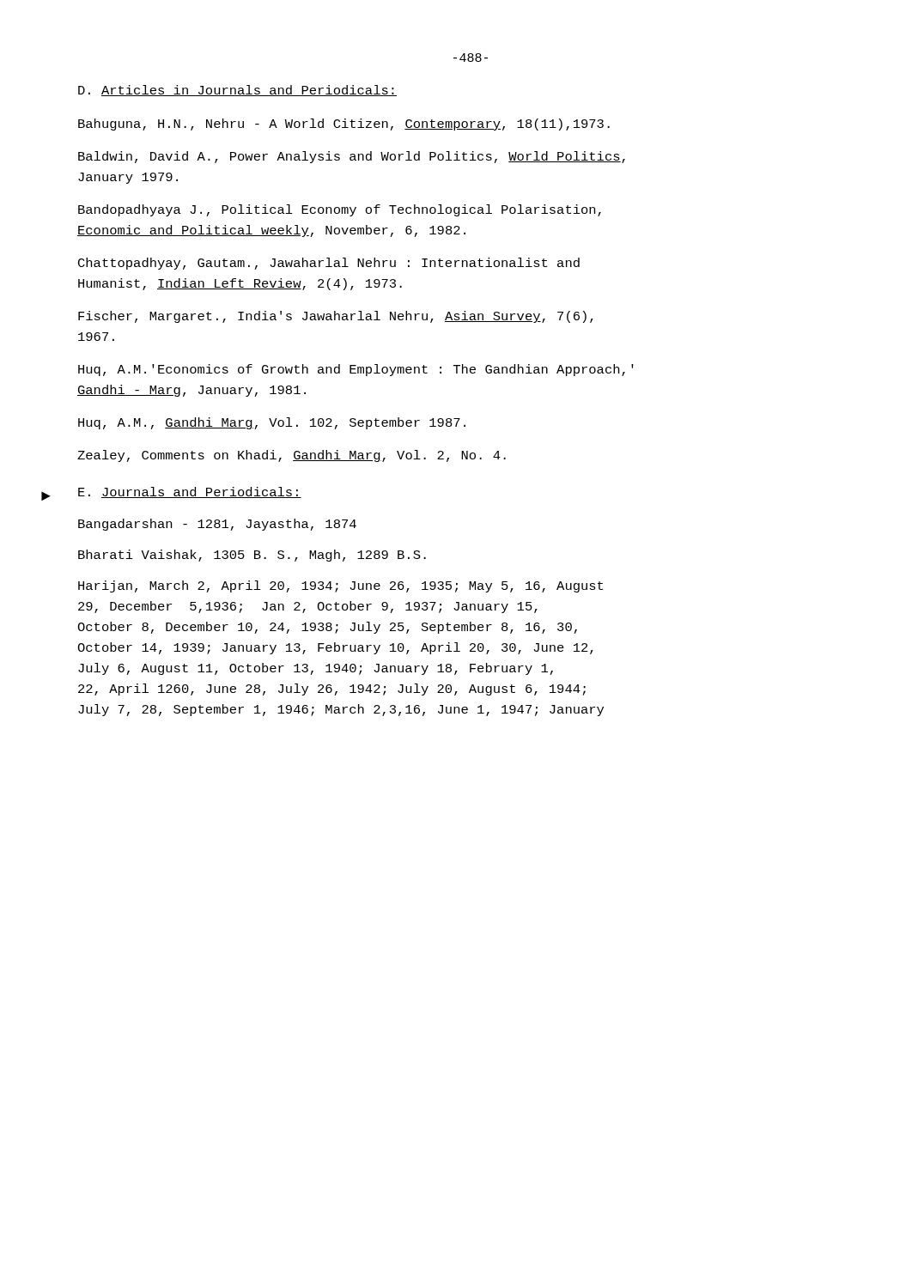Screen dimensions: 1288x924
Task: Select the passage starting "Chattopadhyay, Gautam., Jawaharlal Nehru : Internationalist and"
Action: pos(329,274)
